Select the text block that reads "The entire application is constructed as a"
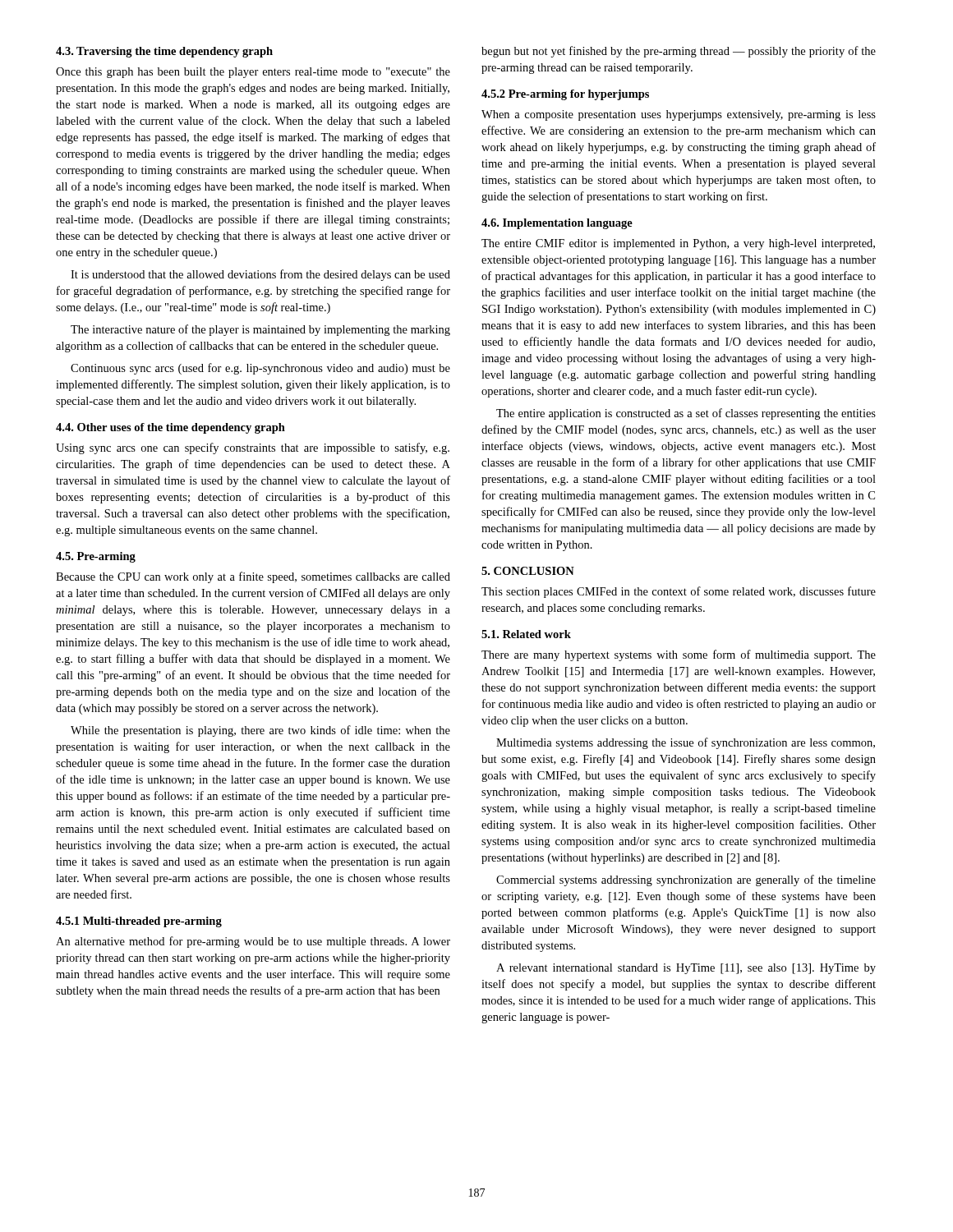The height and width of the screenshot is (1232, 953). [679, 479]
